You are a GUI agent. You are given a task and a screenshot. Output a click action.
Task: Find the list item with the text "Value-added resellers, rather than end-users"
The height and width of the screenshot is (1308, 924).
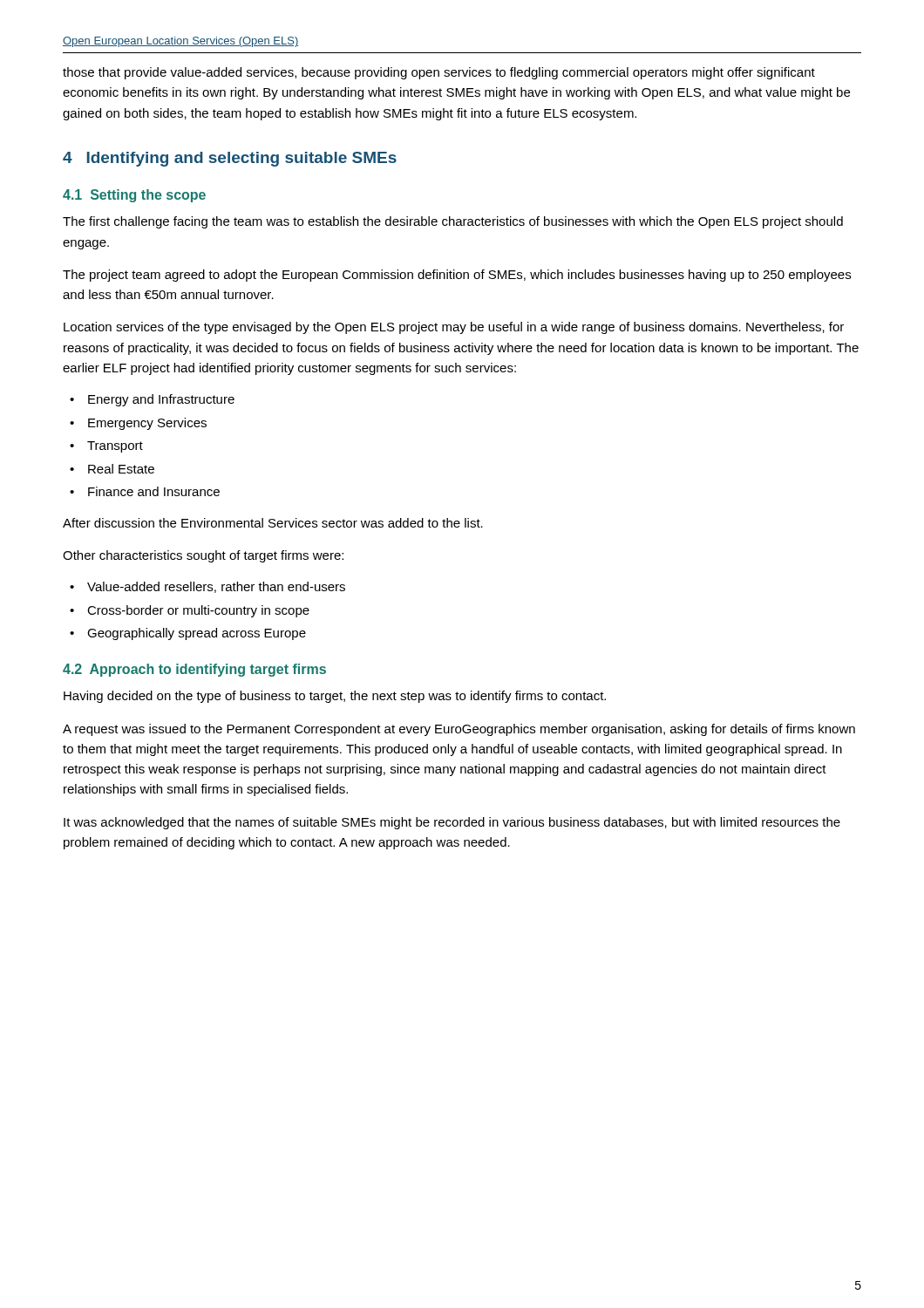click(x=216, y=587)
